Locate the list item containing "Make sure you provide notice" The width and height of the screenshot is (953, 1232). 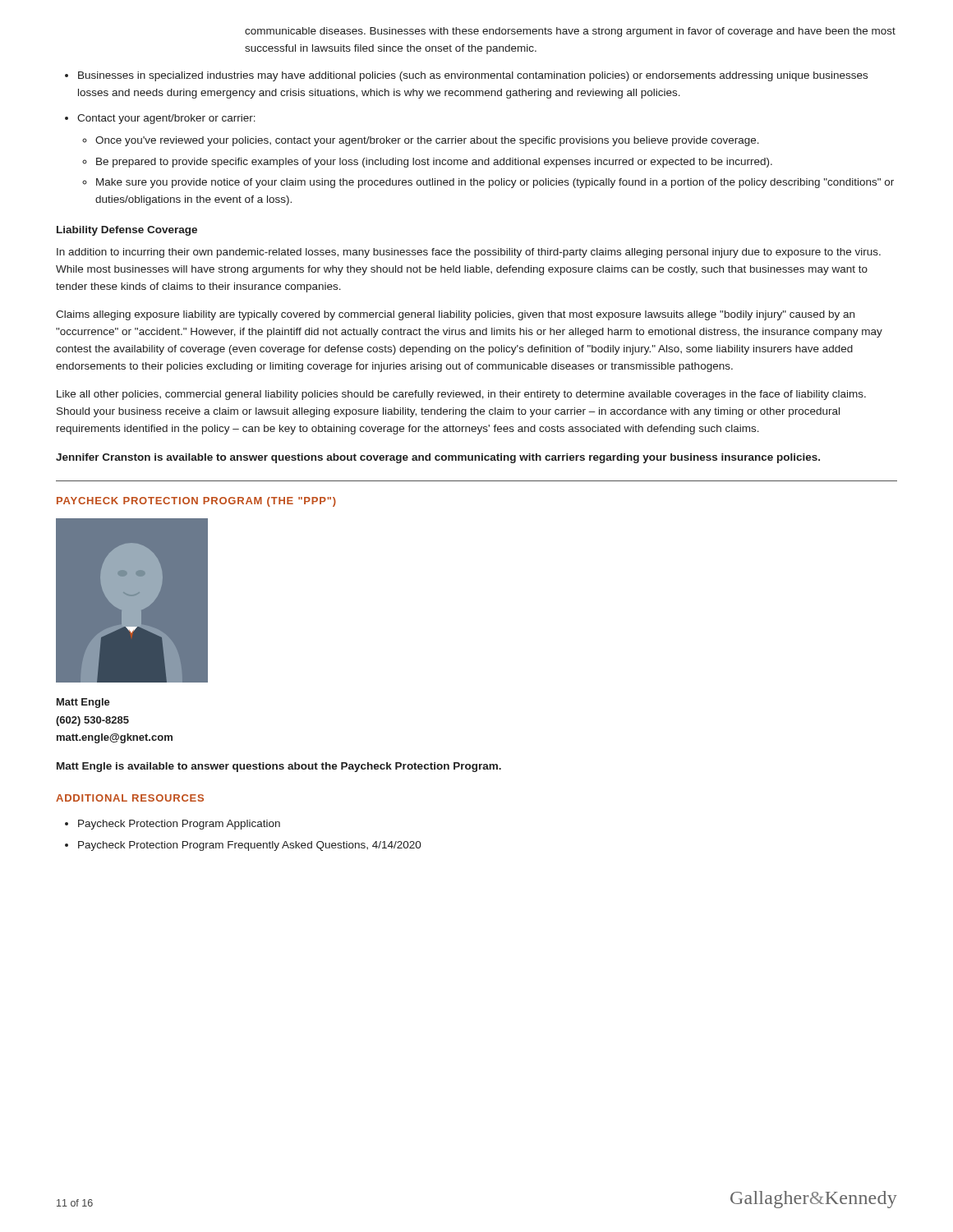pos(495,191)
